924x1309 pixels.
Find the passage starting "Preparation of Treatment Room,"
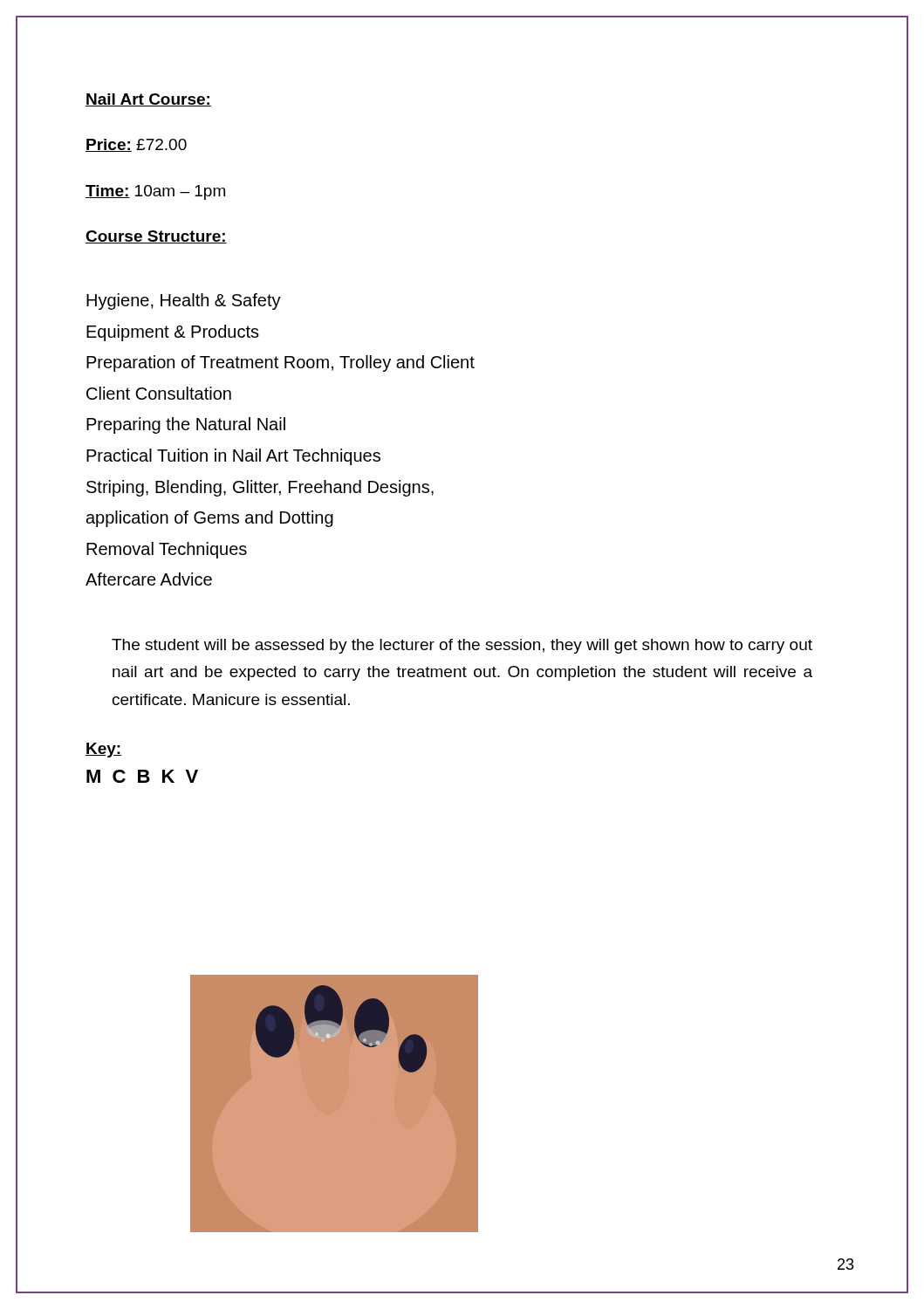(280, 362)
